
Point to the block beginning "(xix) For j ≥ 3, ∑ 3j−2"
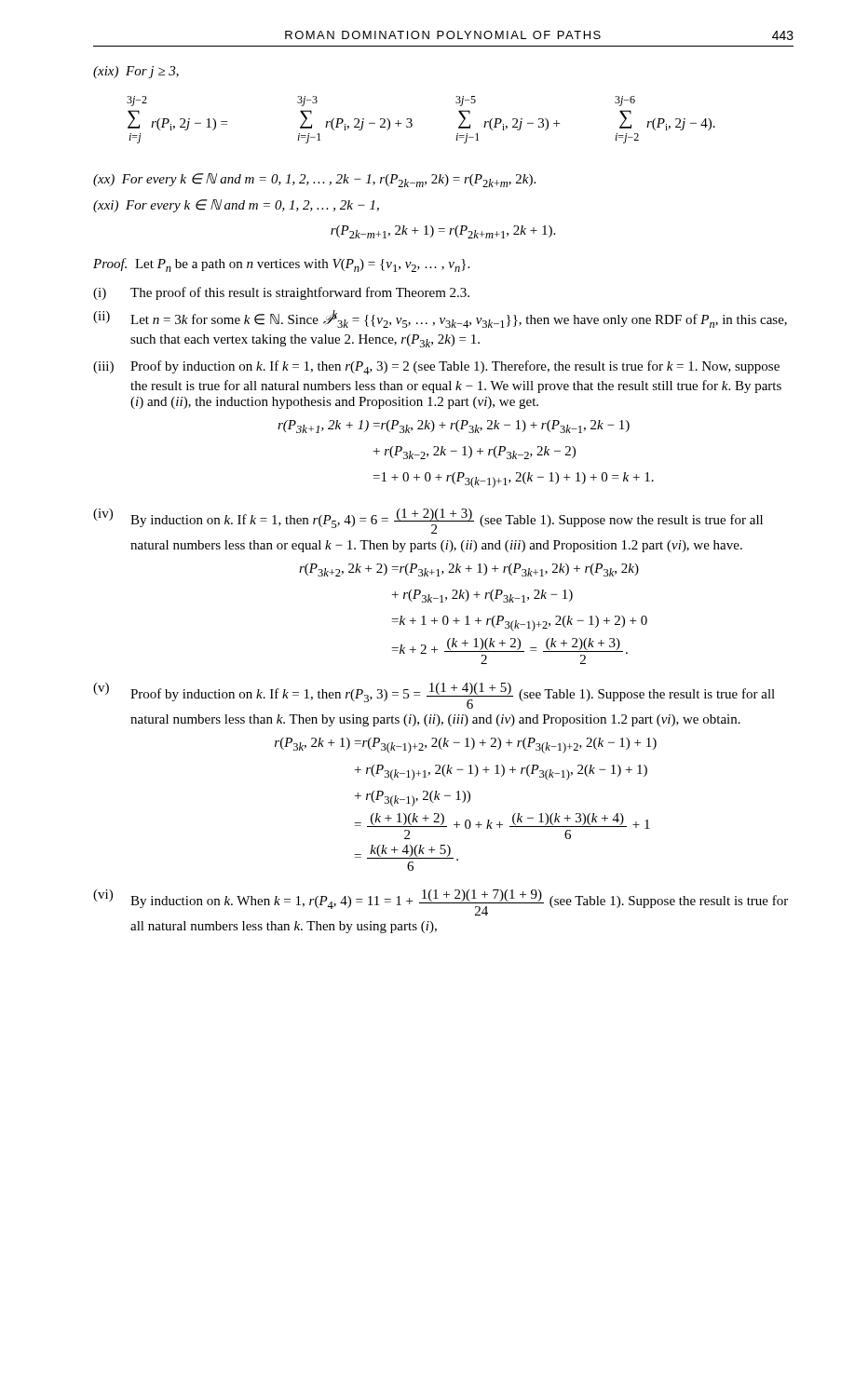136,72
